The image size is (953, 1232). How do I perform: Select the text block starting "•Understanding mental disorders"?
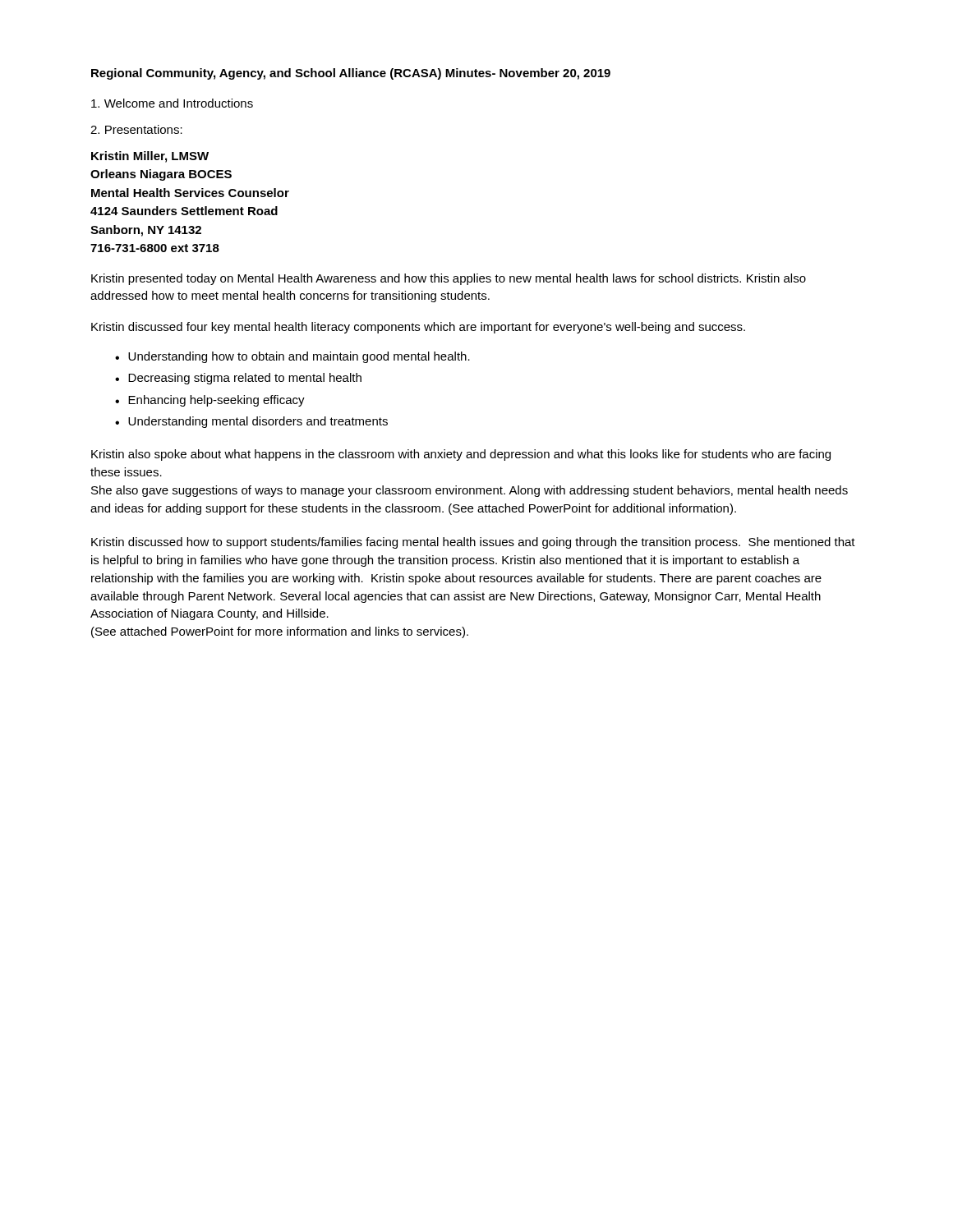(x=252, y=423)
